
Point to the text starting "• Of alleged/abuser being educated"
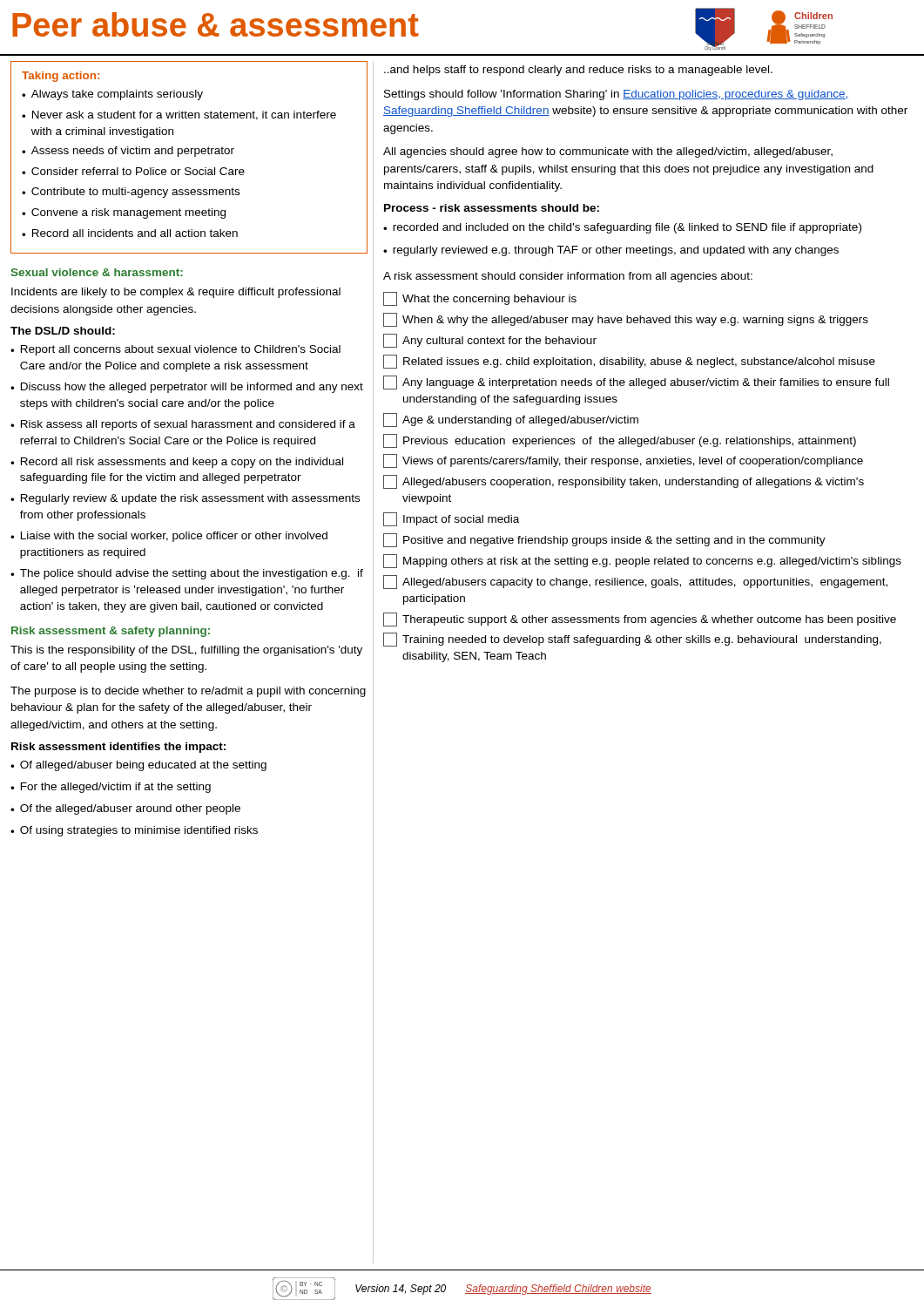[x=139, y=767]
